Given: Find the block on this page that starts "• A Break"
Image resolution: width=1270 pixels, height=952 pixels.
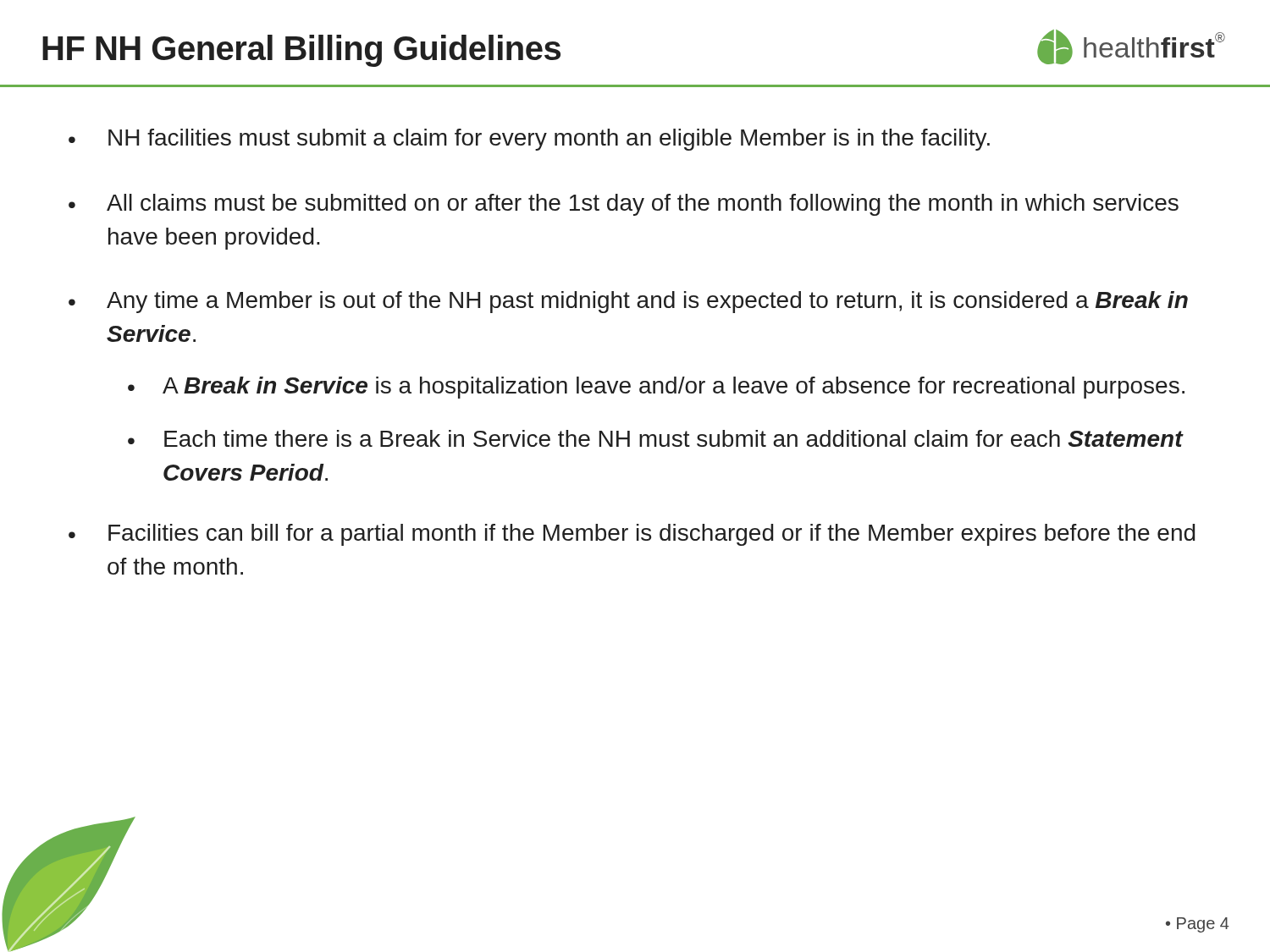Looking at the screenshot, I should (657, 387).
